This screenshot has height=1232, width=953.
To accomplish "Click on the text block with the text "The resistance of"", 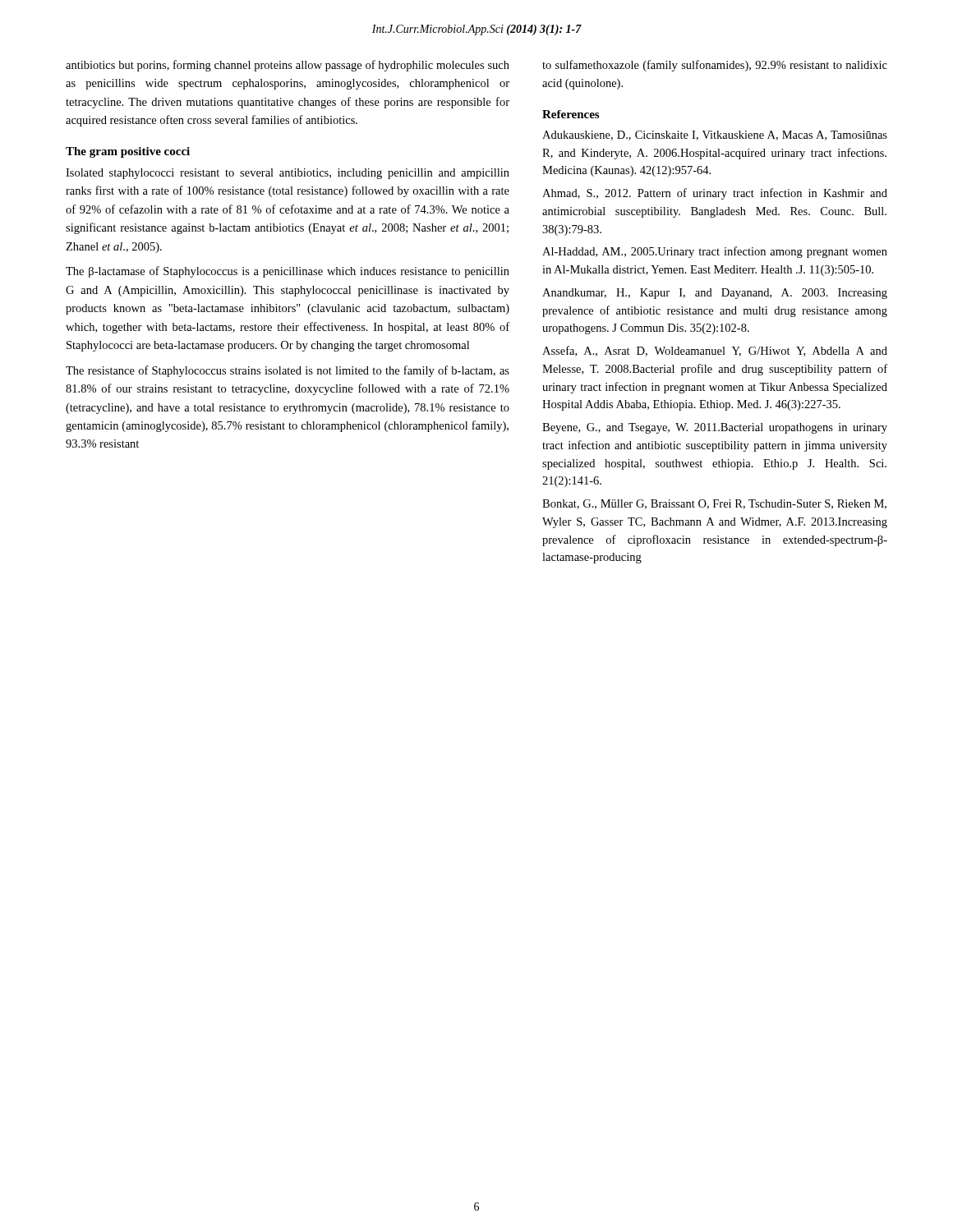I will click(288, 407).
